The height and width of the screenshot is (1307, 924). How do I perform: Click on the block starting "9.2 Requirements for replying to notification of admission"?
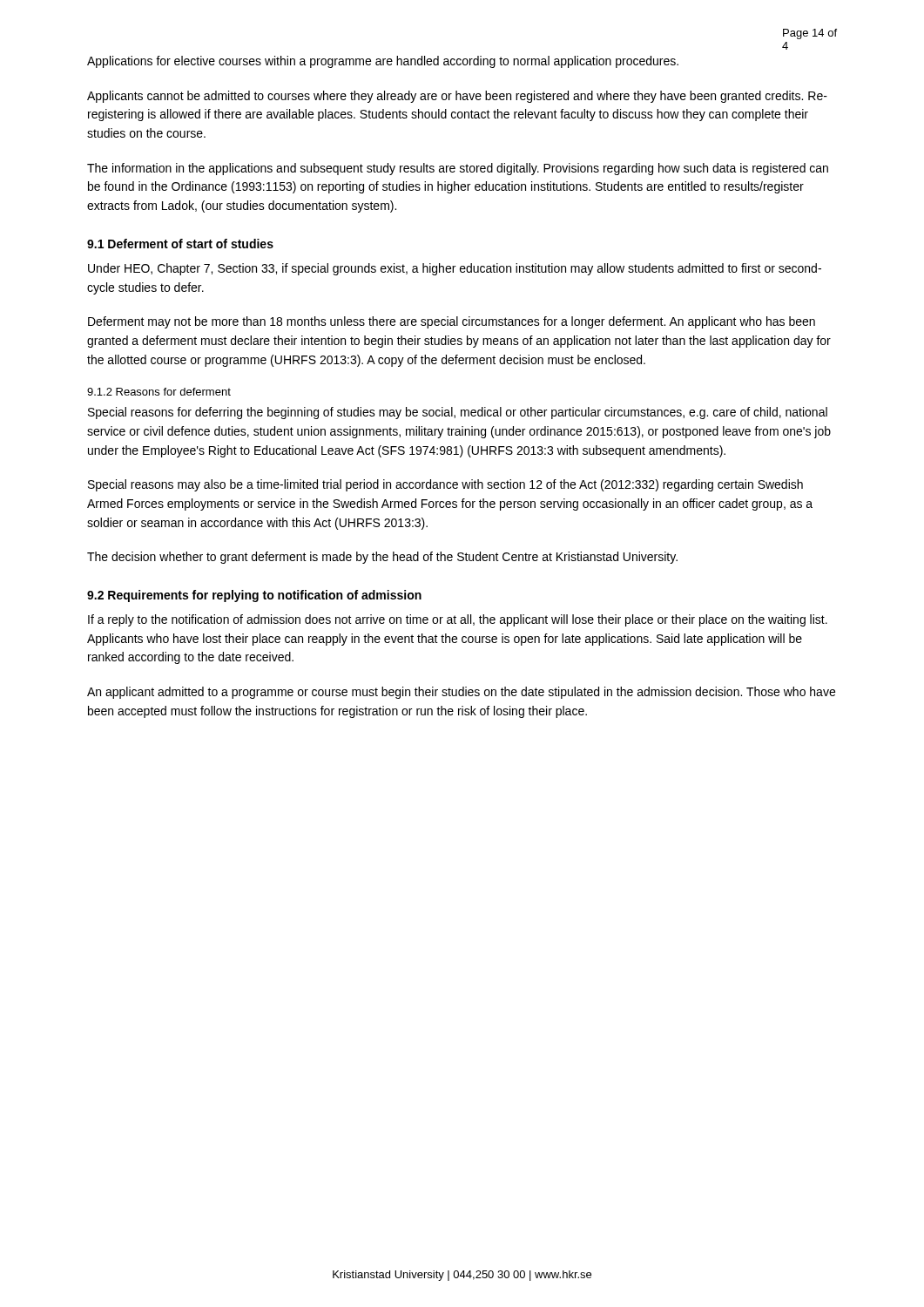pos(254,595)
